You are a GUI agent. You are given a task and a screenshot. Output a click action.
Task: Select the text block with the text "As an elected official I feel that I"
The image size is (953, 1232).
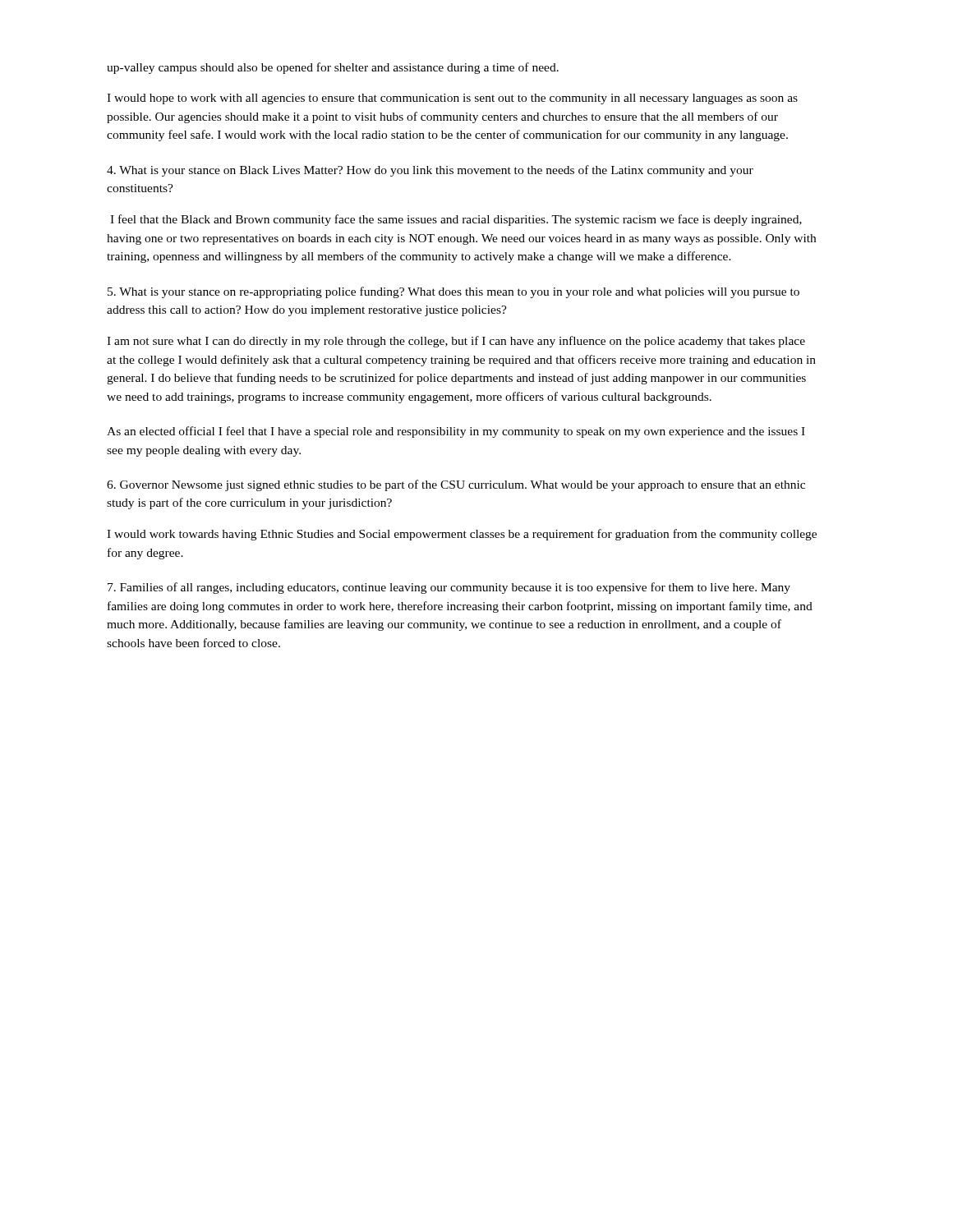[462, 441]
